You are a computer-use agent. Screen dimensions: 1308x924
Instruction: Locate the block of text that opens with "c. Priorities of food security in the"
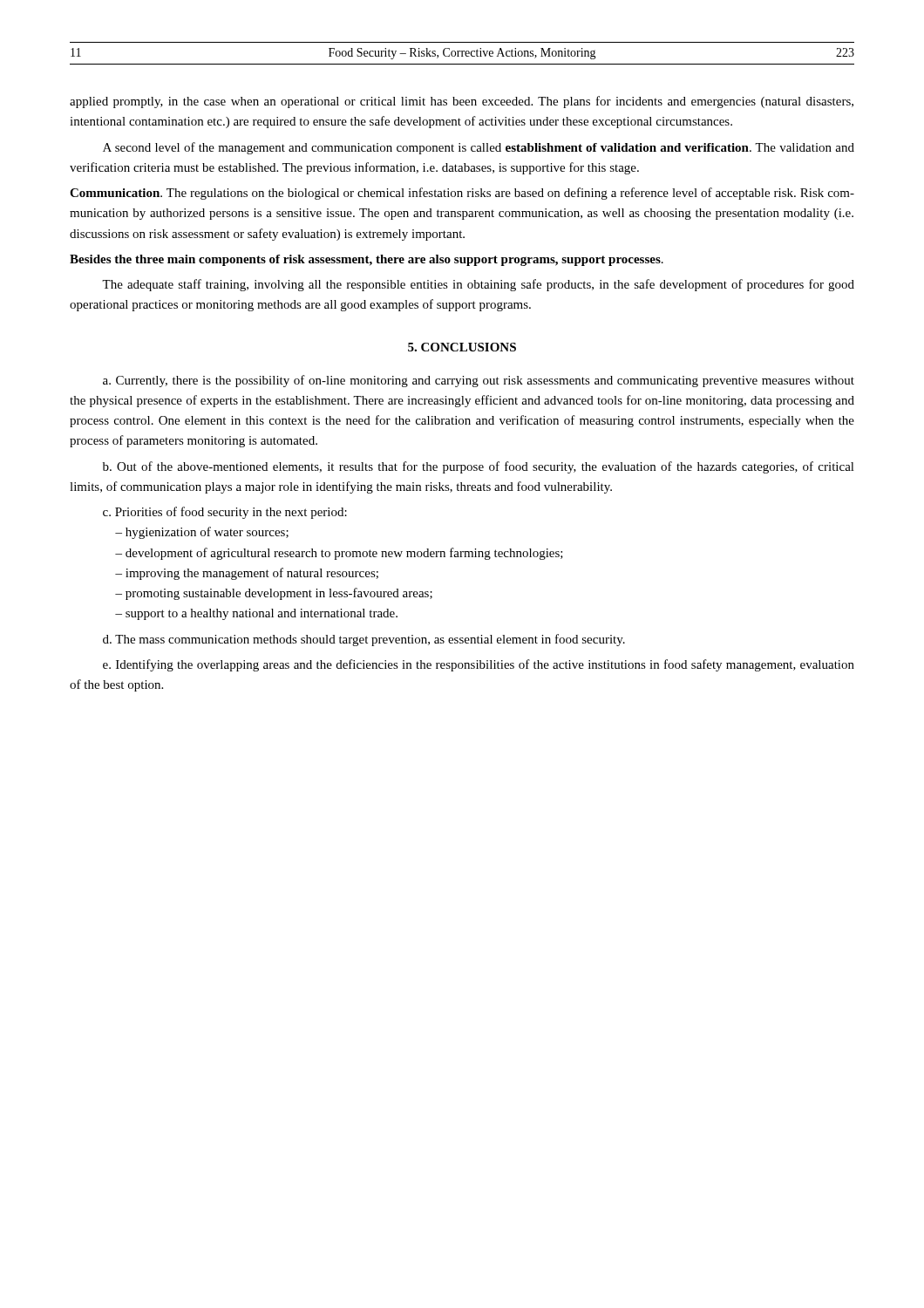225,513
